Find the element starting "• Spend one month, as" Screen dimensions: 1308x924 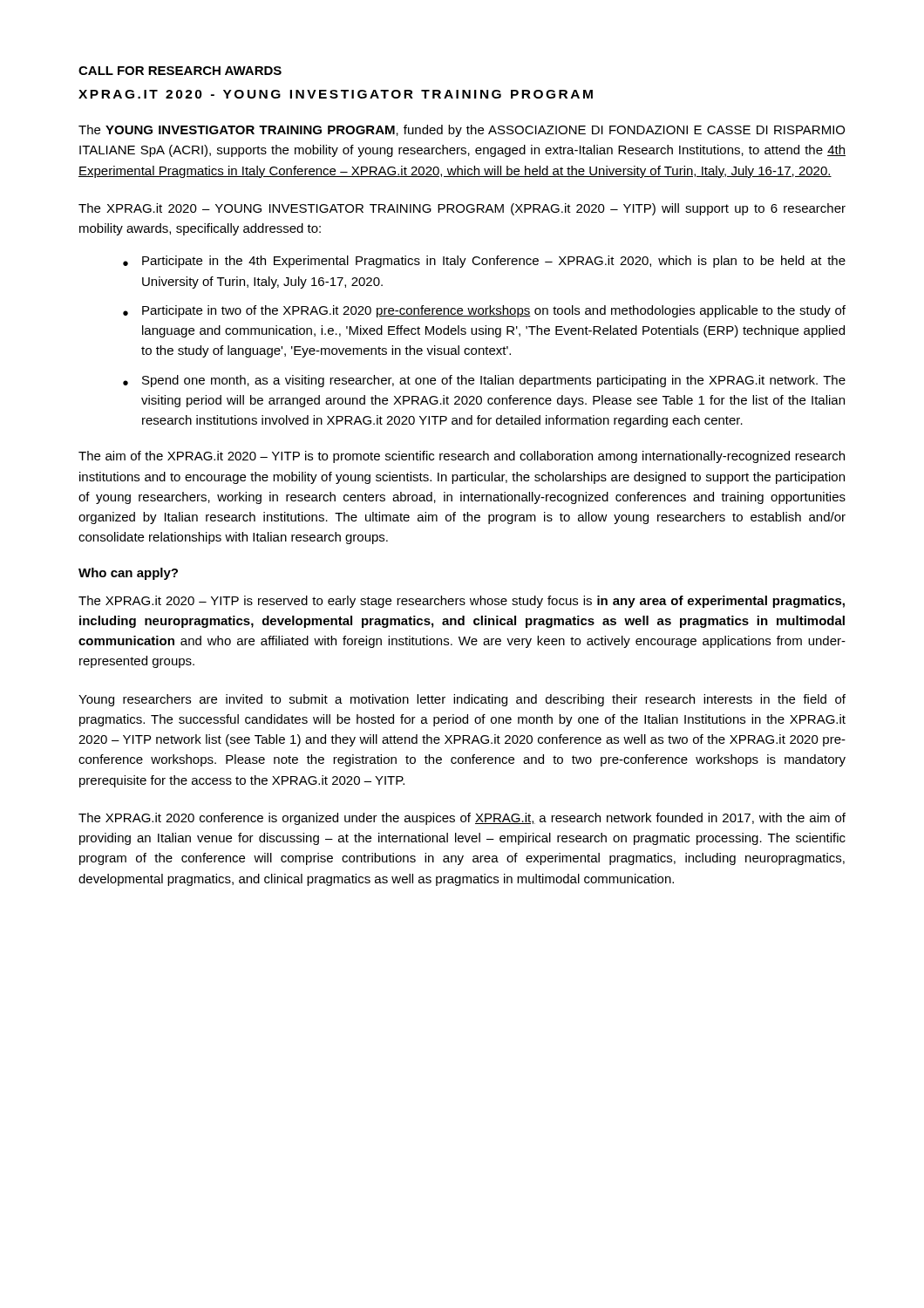479,400
